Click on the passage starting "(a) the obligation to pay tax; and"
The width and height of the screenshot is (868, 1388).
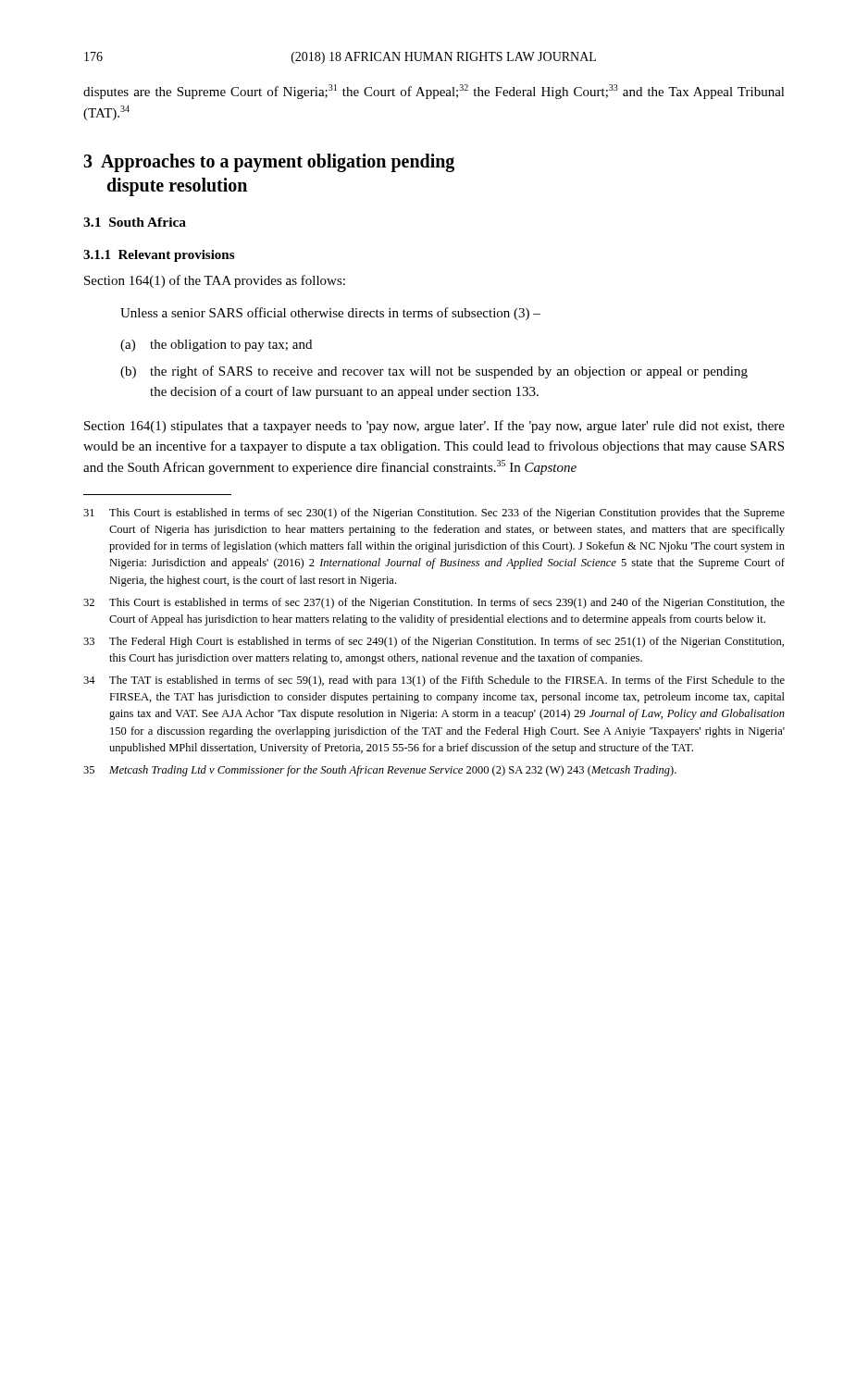coord(216,346)
